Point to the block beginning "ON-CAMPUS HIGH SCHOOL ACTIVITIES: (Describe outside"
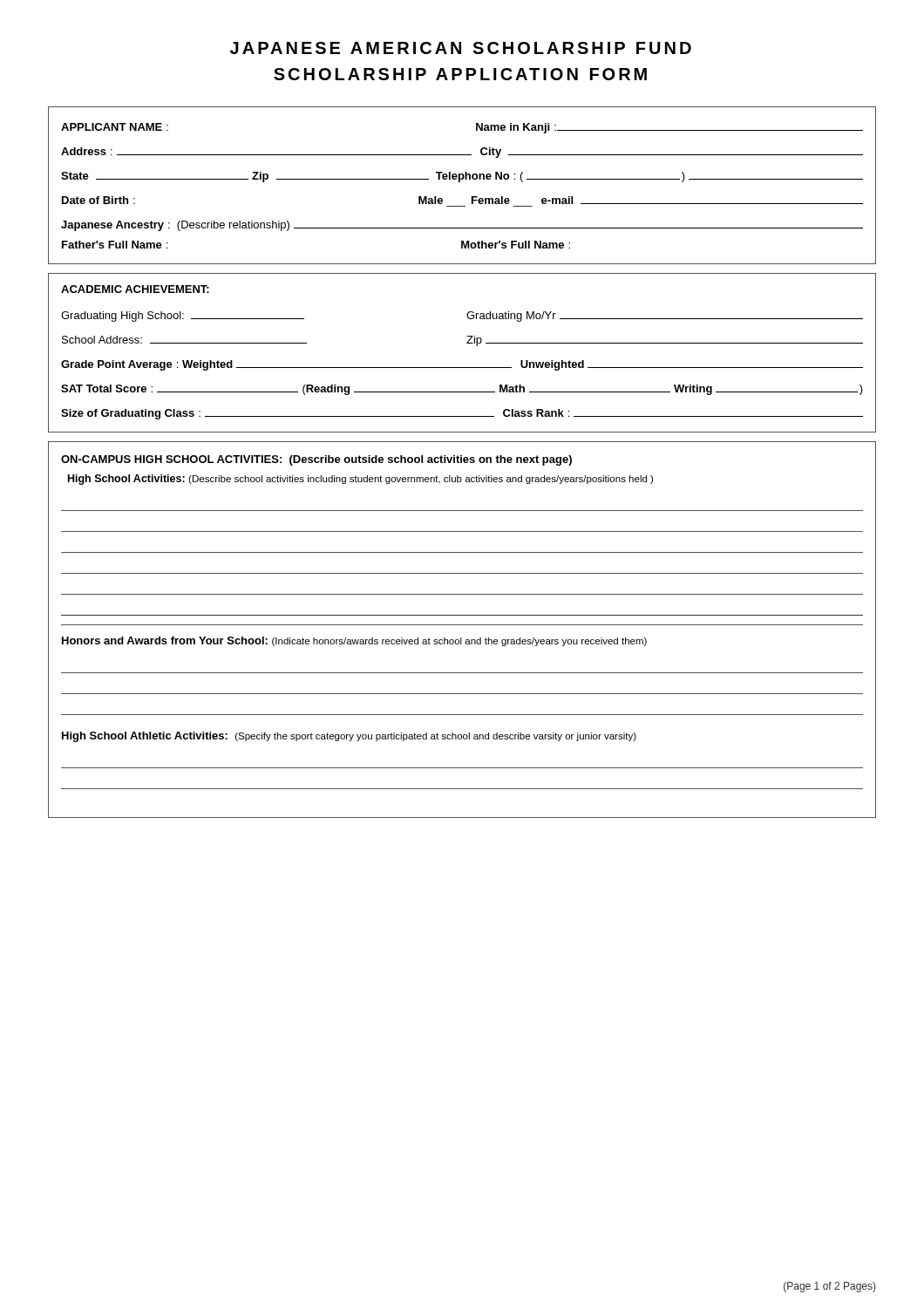Screen dimensions: 1308x924 [462, 629]
